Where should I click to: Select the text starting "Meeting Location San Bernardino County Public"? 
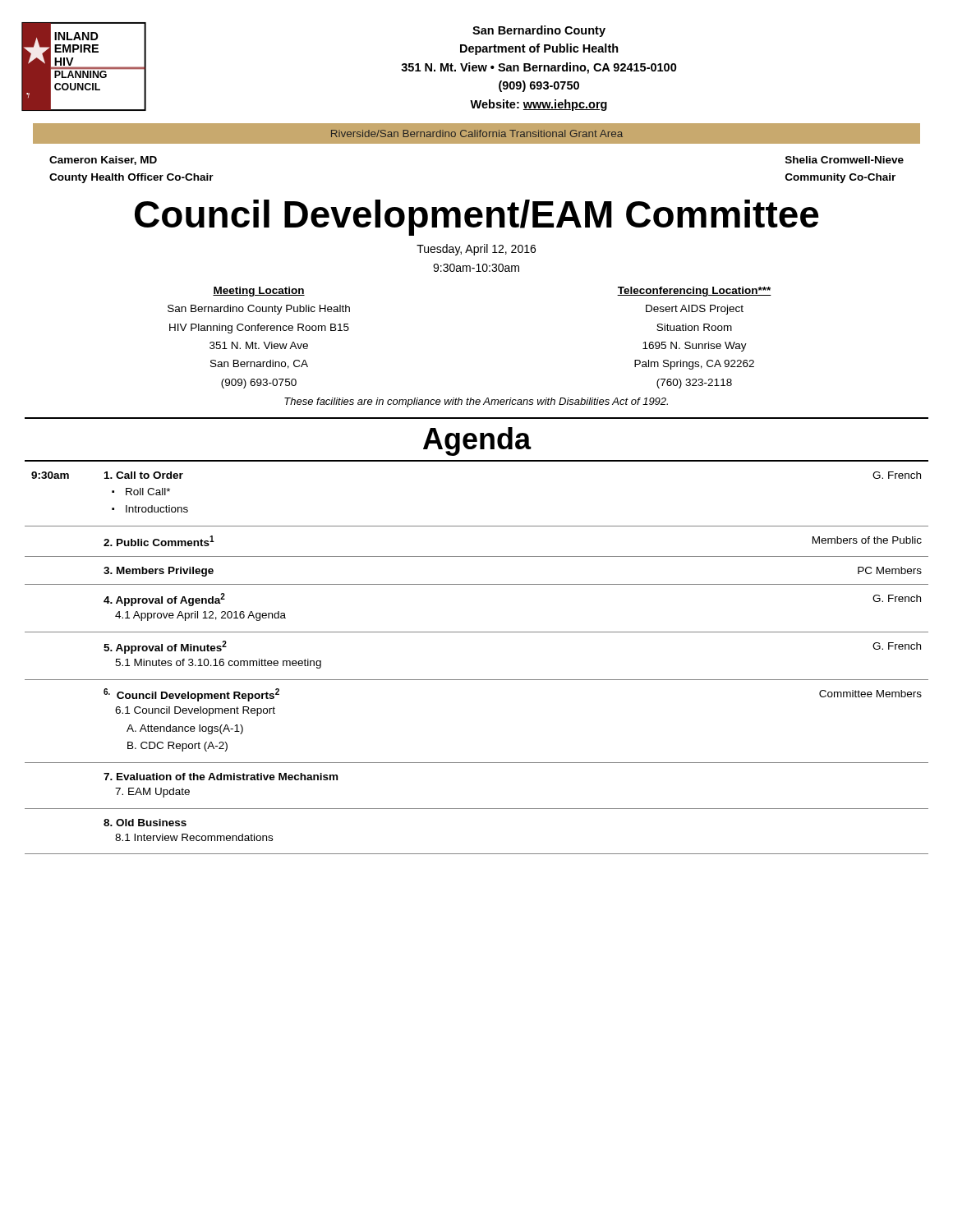point(276,292)
